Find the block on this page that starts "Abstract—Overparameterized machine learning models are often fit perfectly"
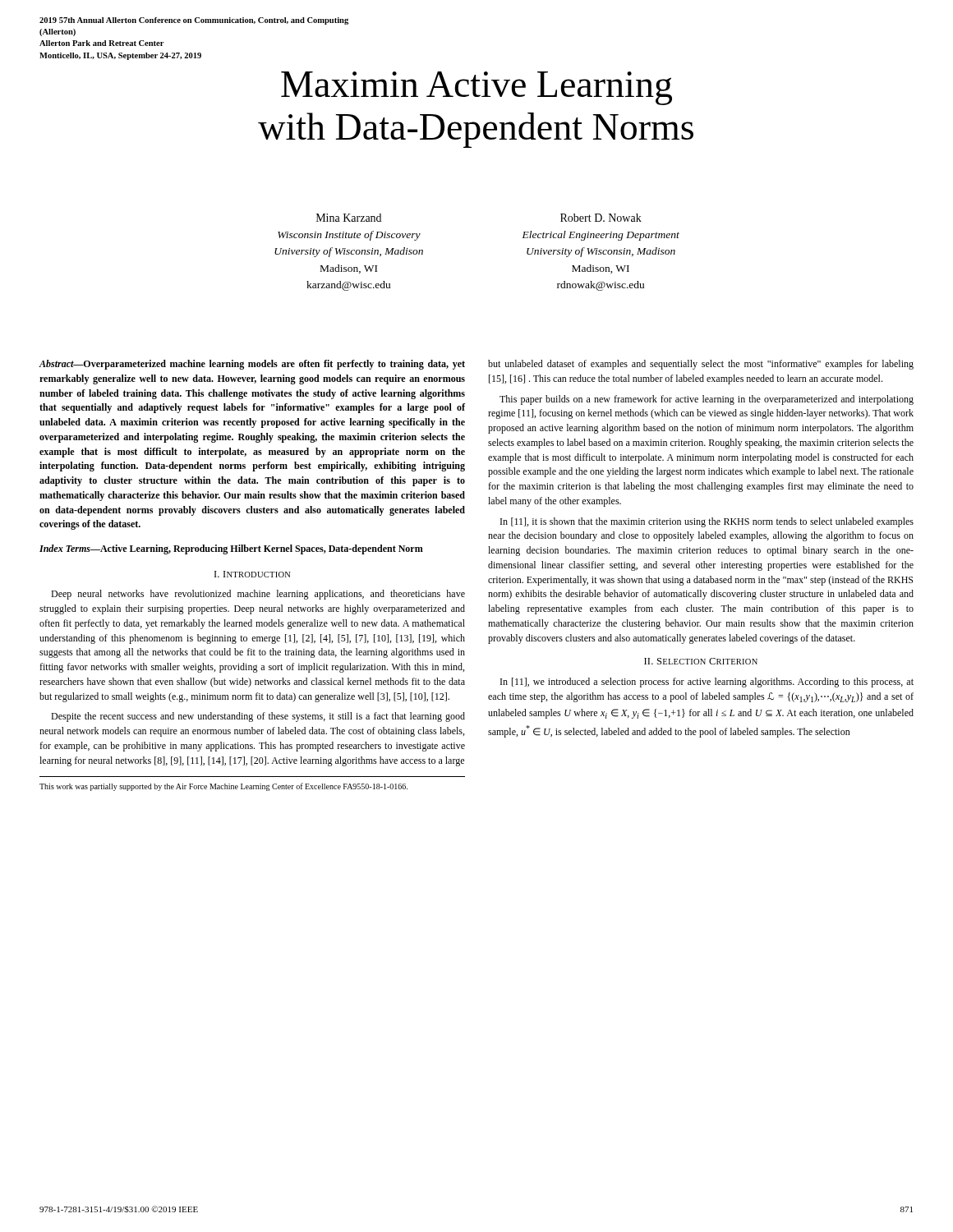Screen dimensions: 1232x953 (x=252, y=445)
